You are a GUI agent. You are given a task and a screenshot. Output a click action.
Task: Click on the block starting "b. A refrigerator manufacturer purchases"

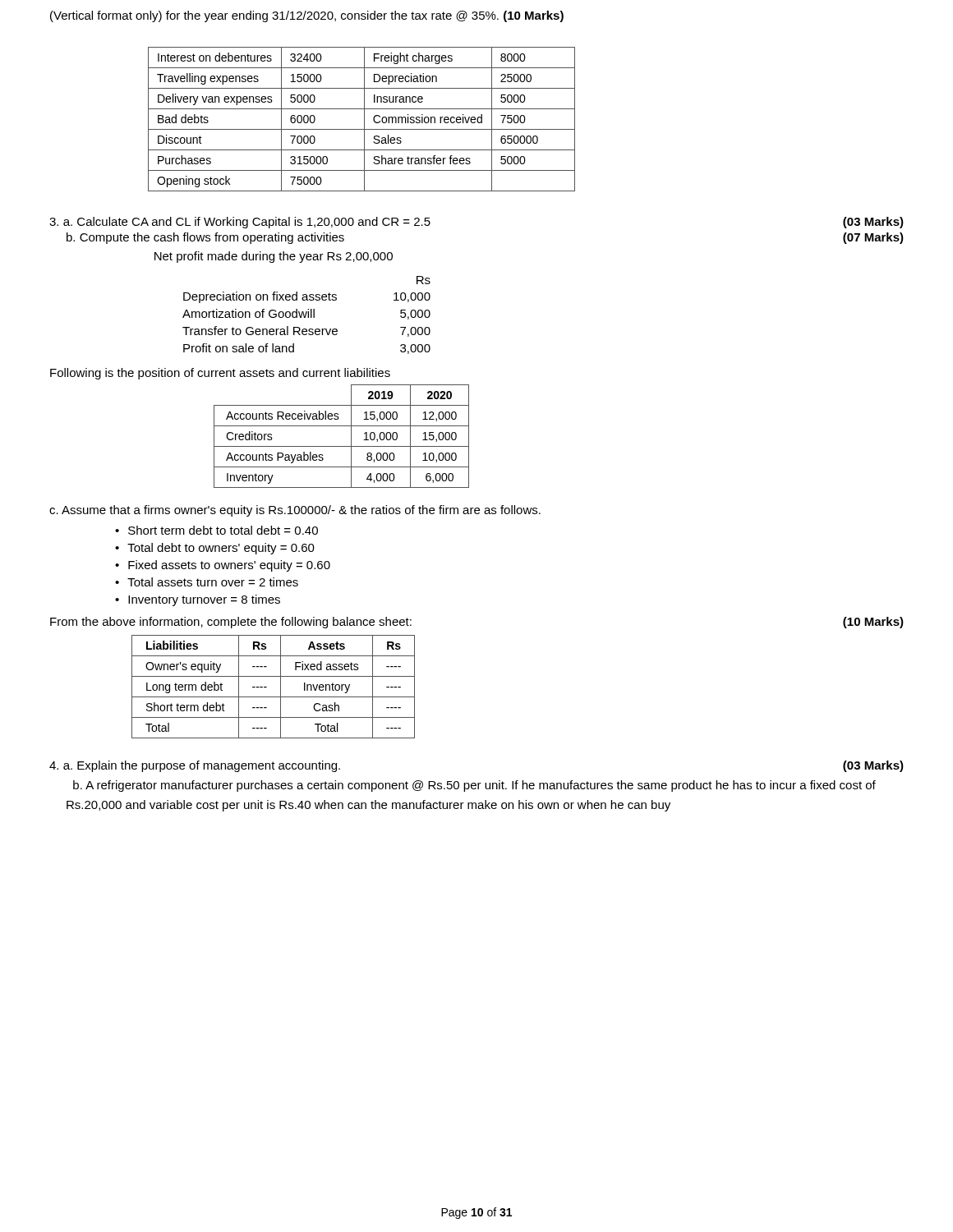click(x=471, y=795)
